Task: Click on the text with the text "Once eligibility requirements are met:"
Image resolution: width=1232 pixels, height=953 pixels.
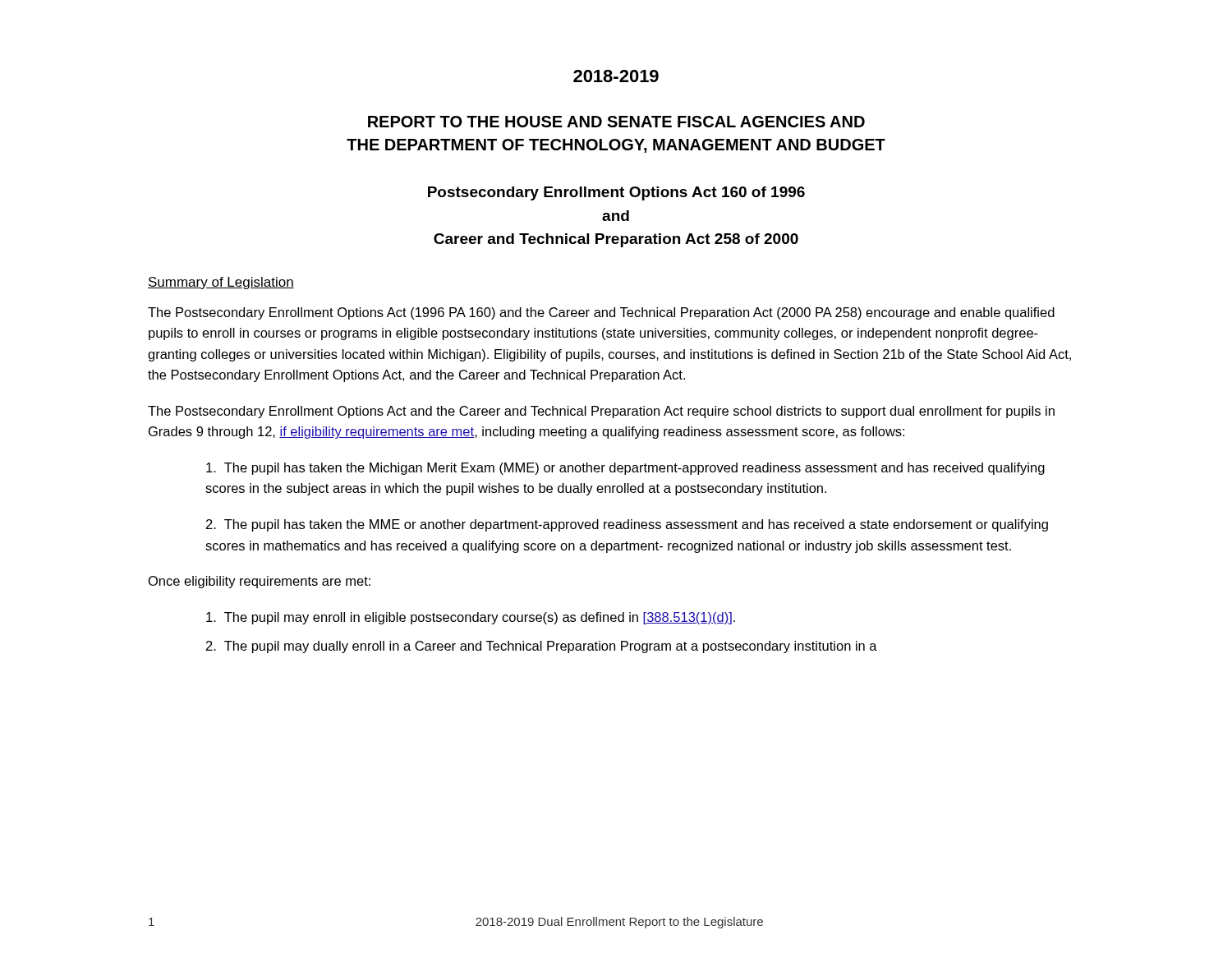Action: coord(260,581)
